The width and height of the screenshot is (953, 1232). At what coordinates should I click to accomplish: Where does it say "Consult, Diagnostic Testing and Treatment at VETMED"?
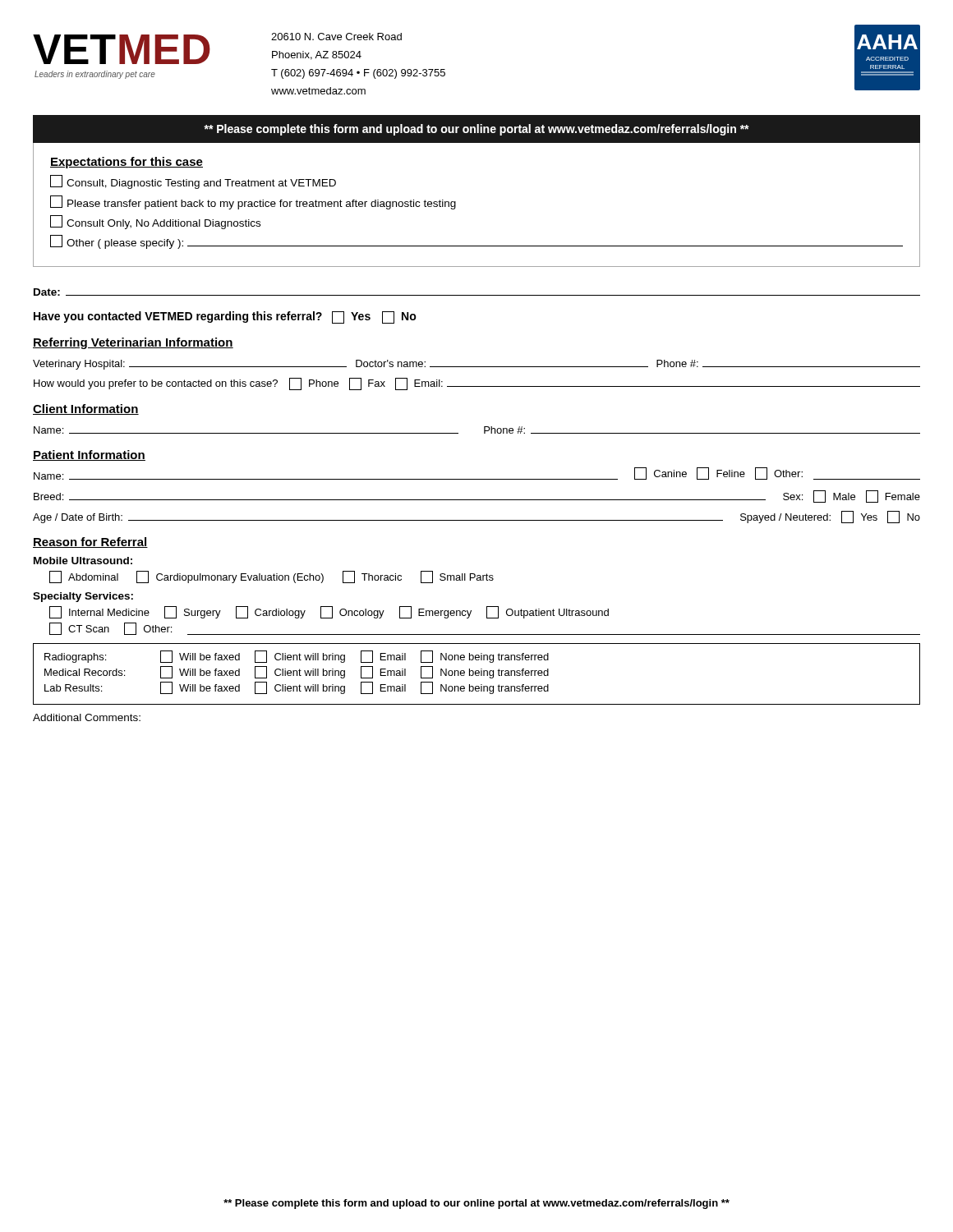(x=193, y=182)
